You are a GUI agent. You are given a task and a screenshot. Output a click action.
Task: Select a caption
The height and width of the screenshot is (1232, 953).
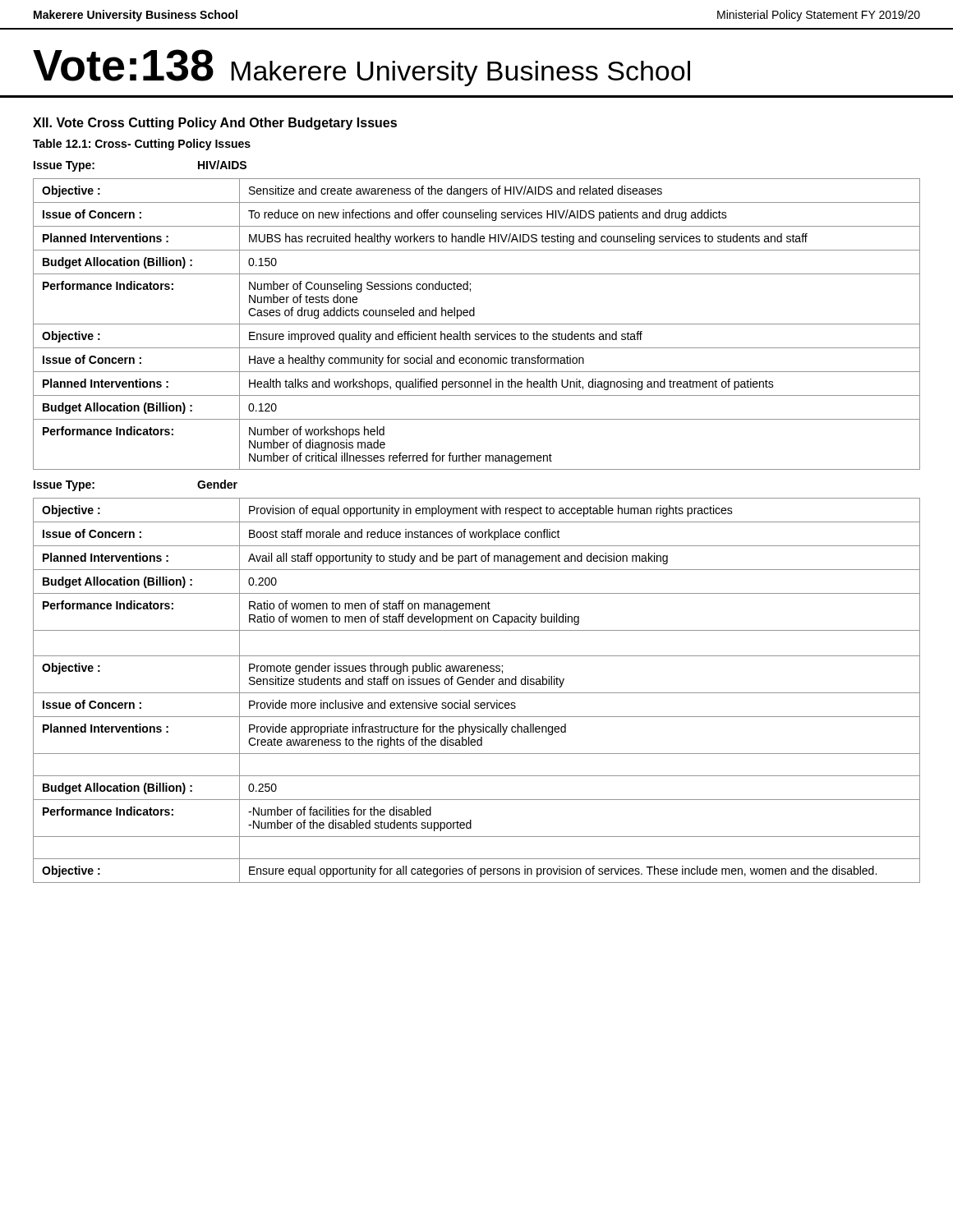[142, 144]
